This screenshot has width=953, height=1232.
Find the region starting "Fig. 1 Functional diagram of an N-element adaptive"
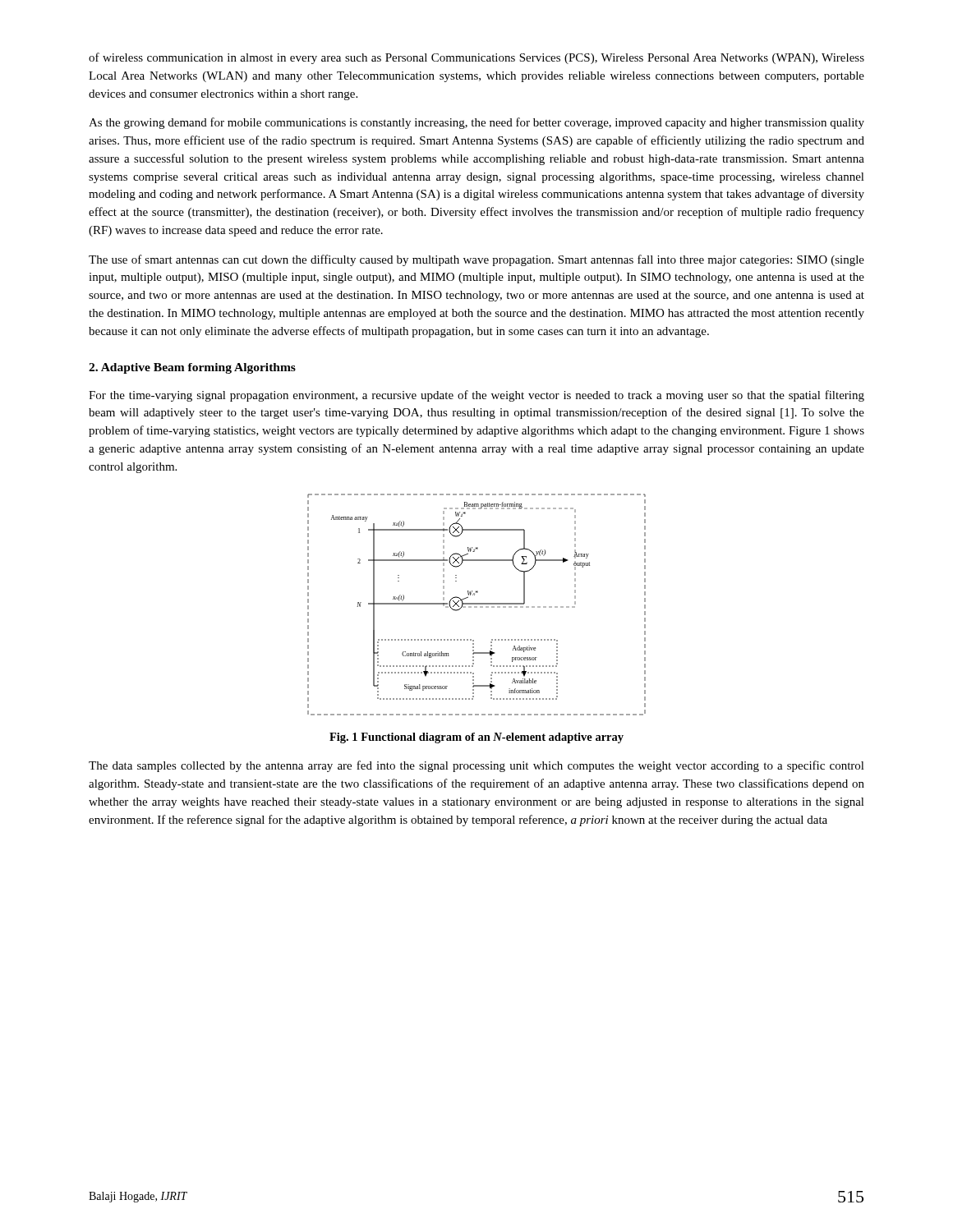(476, 738)
